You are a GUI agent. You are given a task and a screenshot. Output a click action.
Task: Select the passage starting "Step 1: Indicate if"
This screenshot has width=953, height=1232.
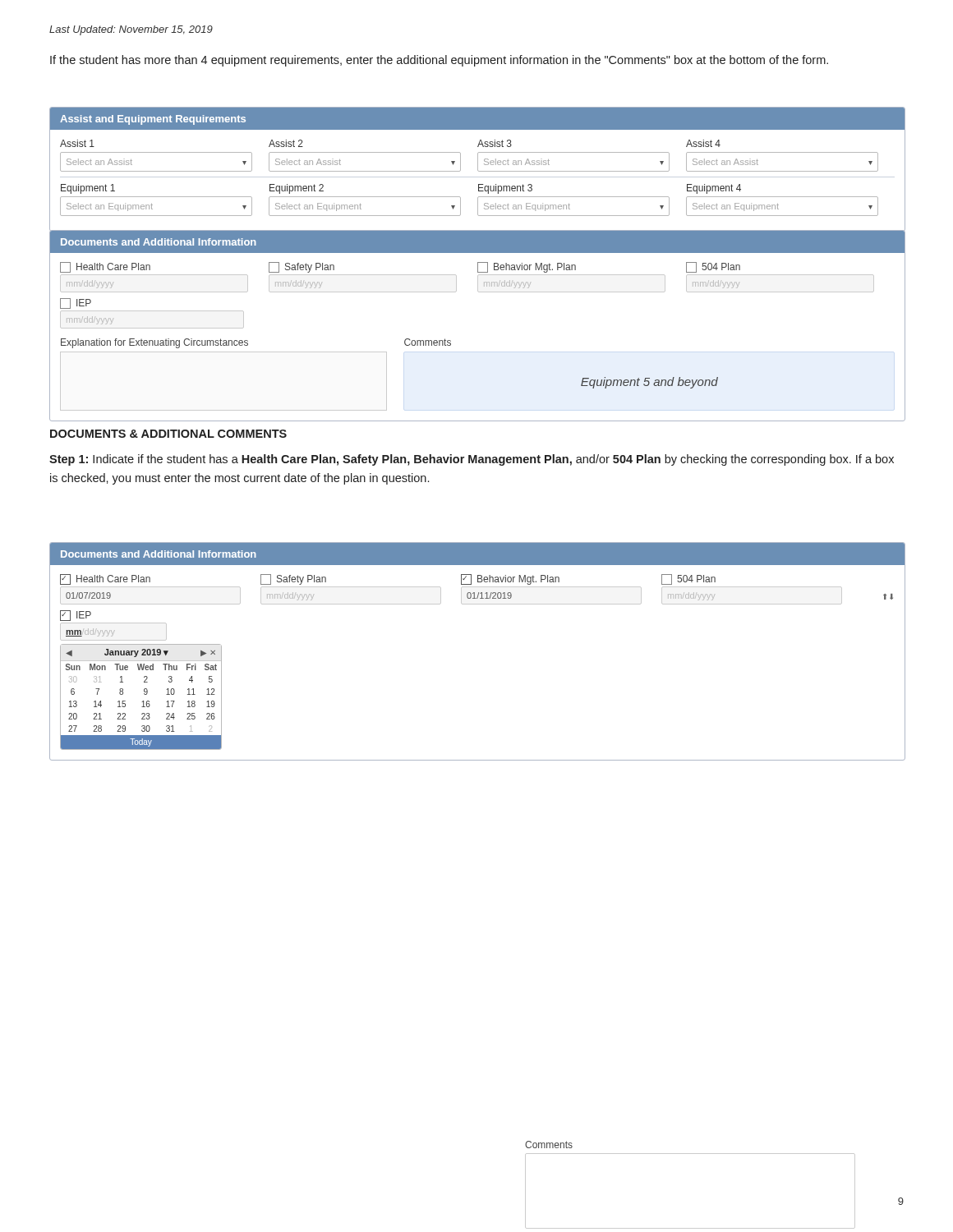tap(472, 469)
